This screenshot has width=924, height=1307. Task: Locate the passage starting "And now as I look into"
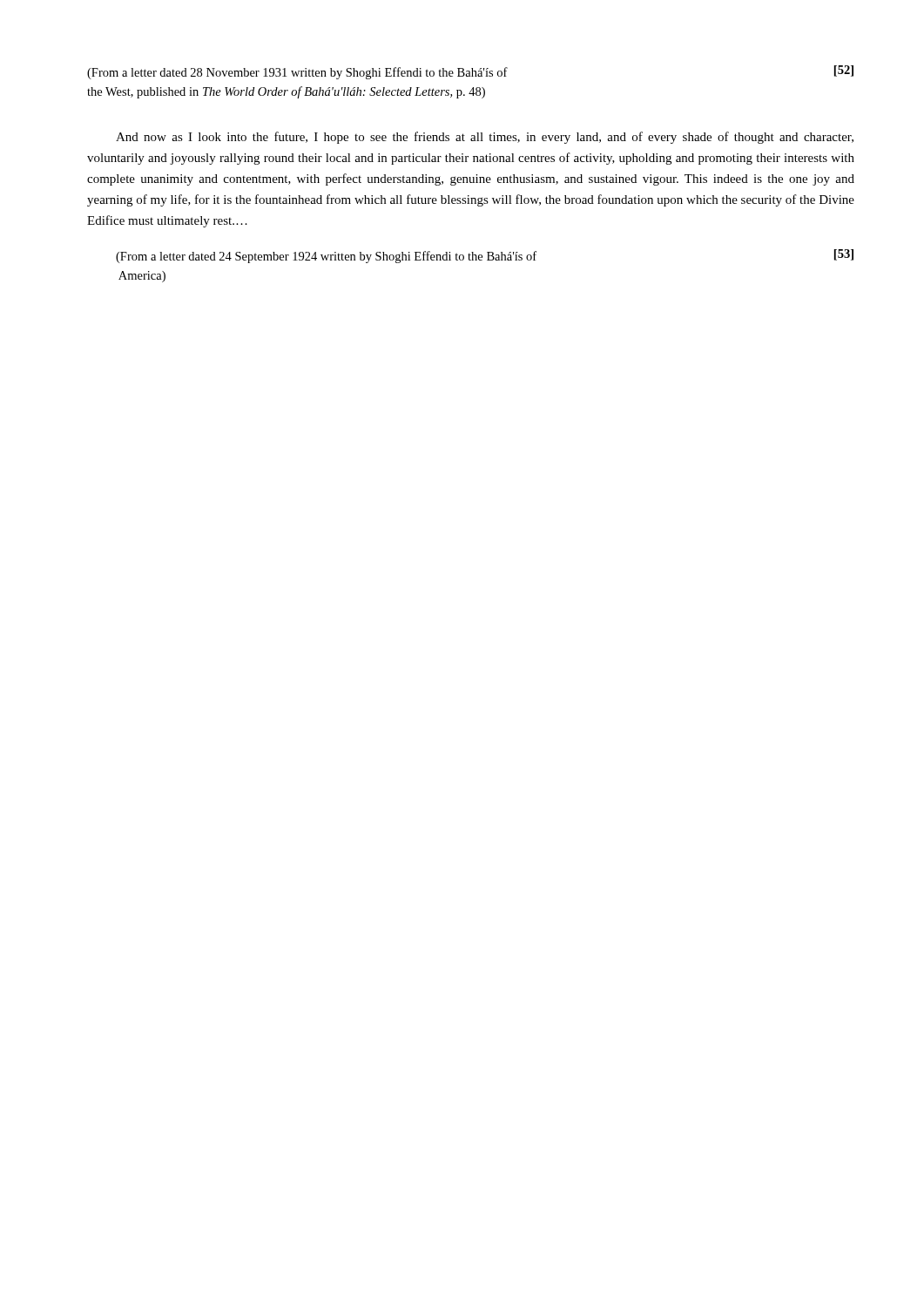[x=471, y=179]
